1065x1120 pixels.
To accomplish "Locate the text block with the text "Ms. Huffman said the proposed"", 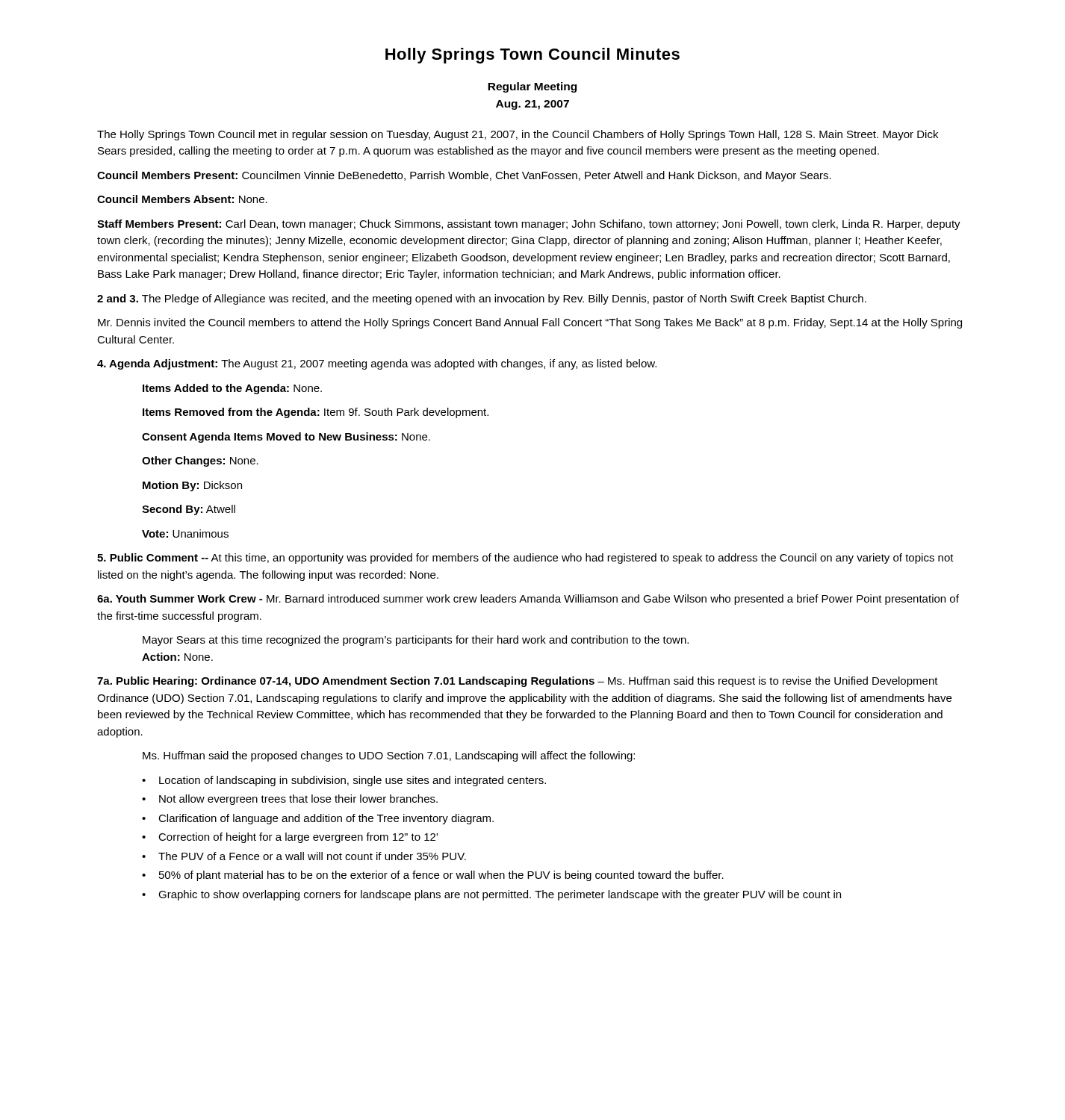I will [x=389, y=755].
